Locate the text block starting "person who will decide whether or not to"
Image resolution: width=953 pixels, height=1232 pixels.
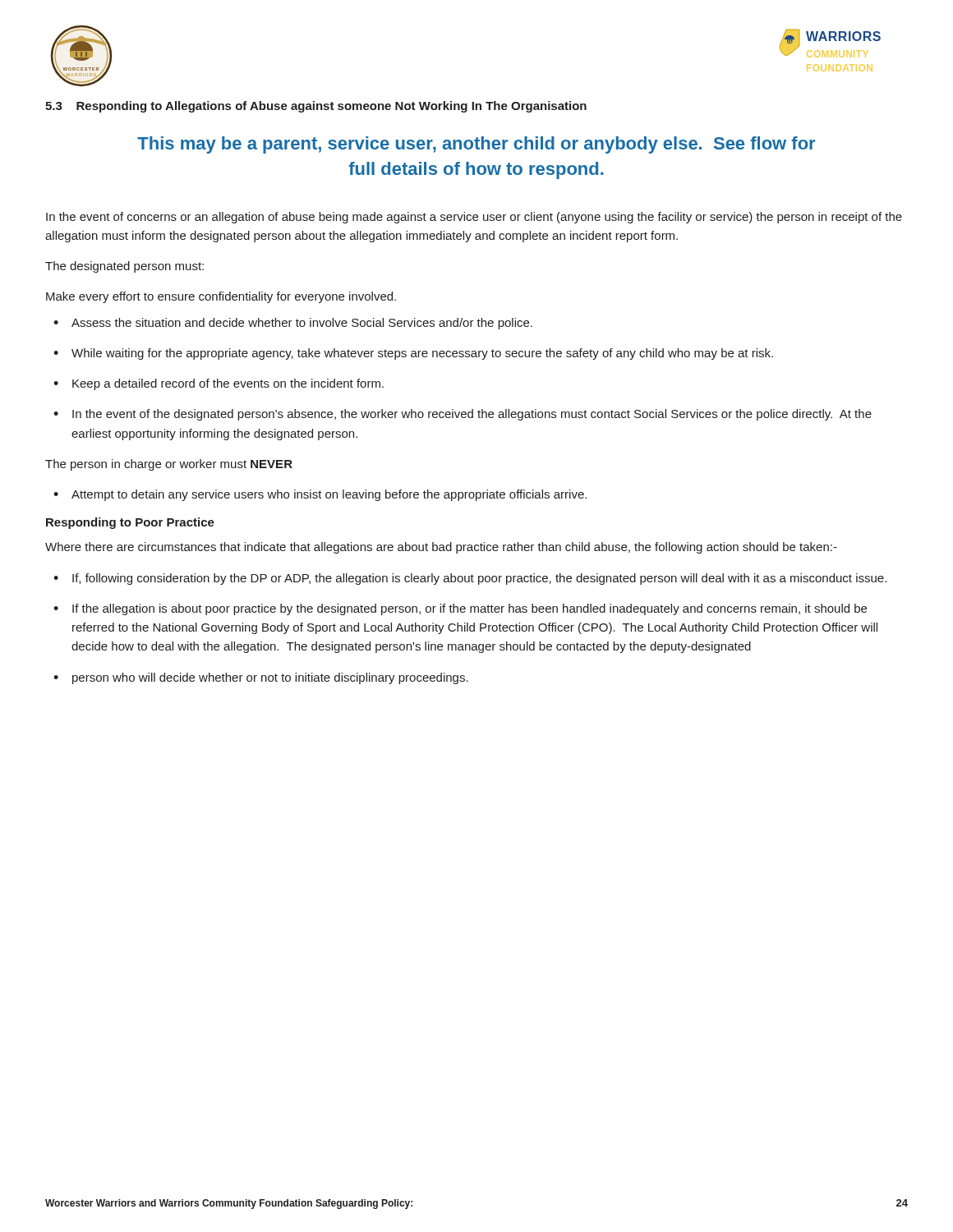(270, 677)
